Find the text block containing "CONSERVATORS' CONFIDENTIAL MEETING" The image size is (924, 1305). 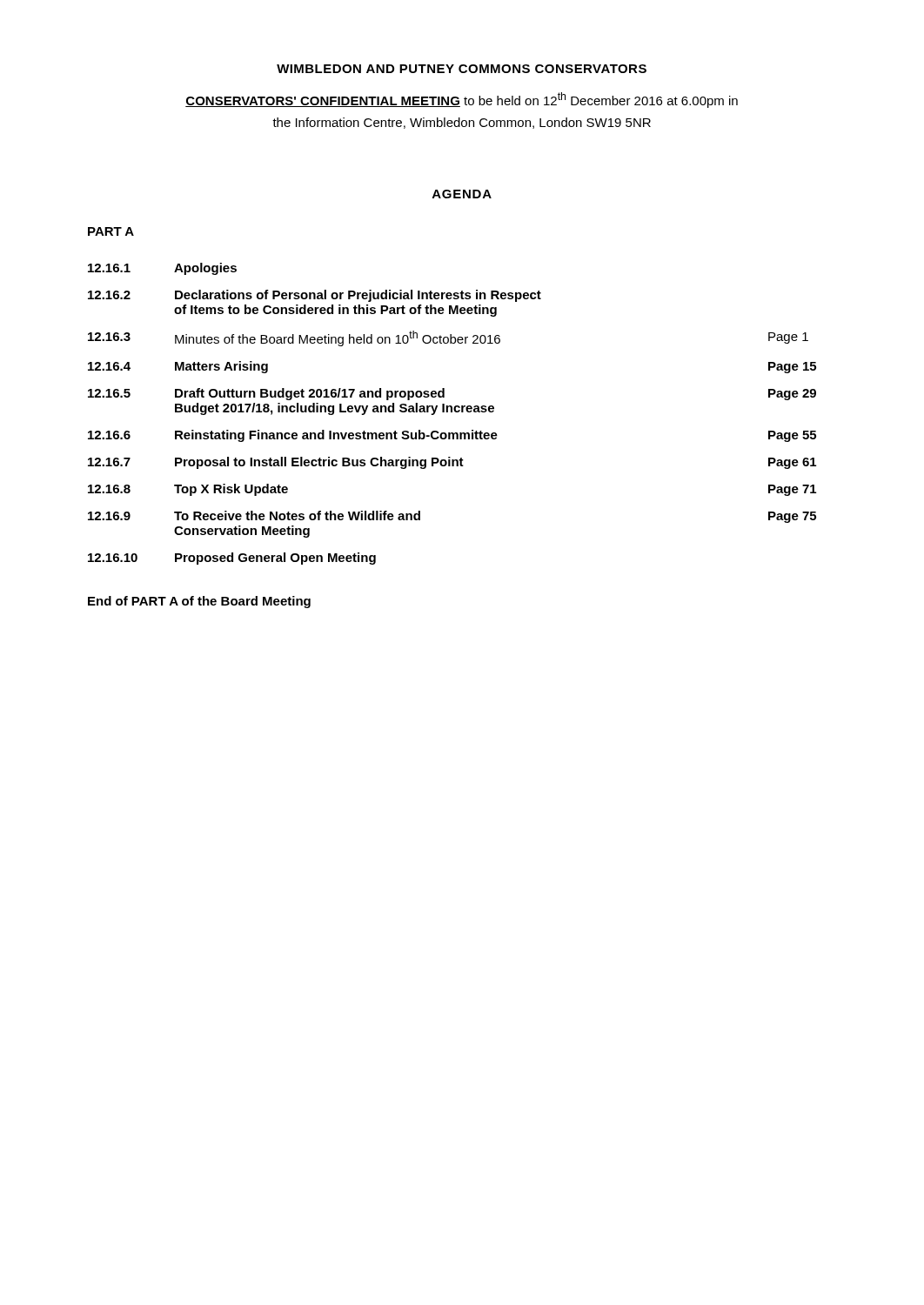click(x=462, y=110)
